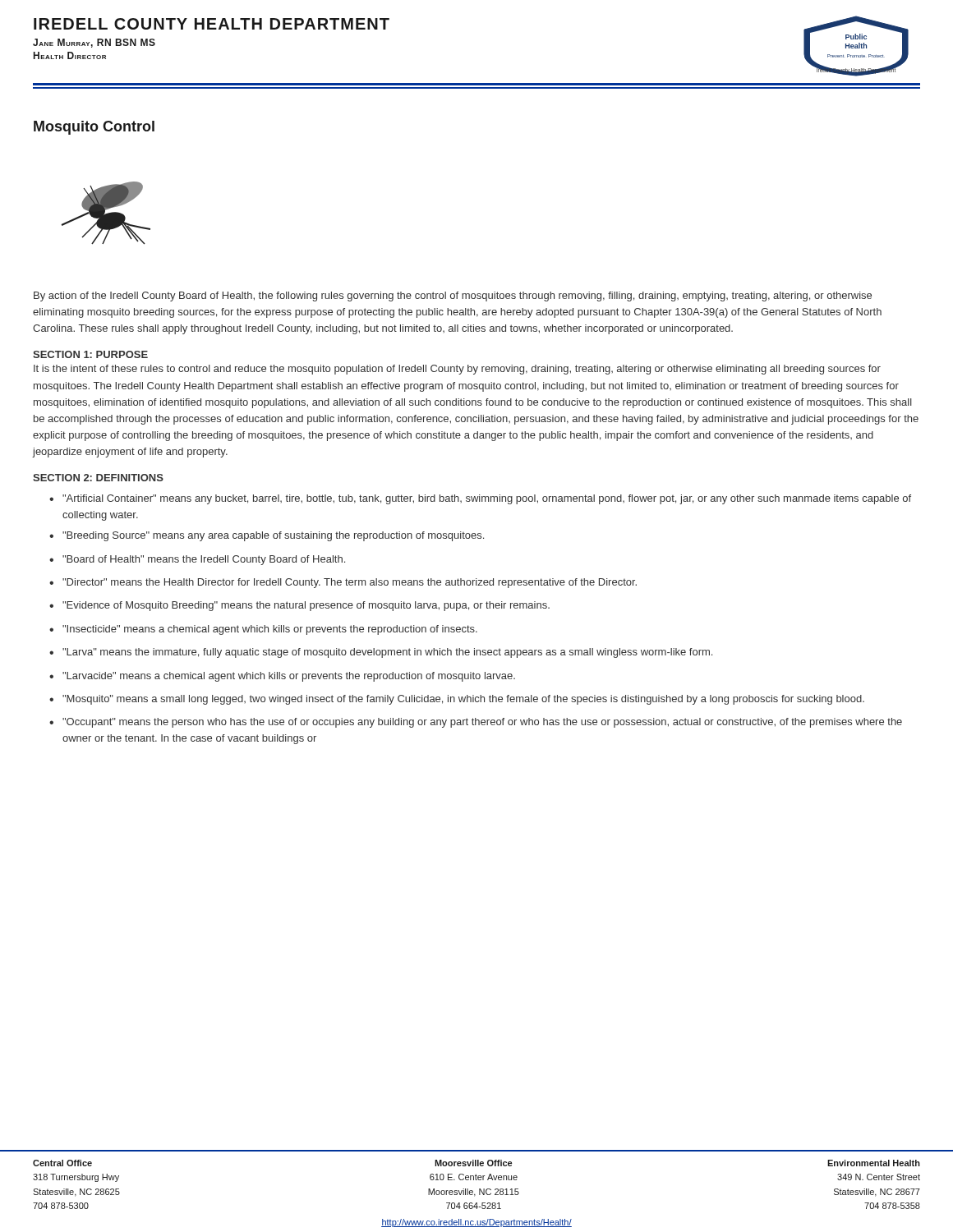Locate the illustration
Screen dimensions: 1232x953
coord(476,210)
